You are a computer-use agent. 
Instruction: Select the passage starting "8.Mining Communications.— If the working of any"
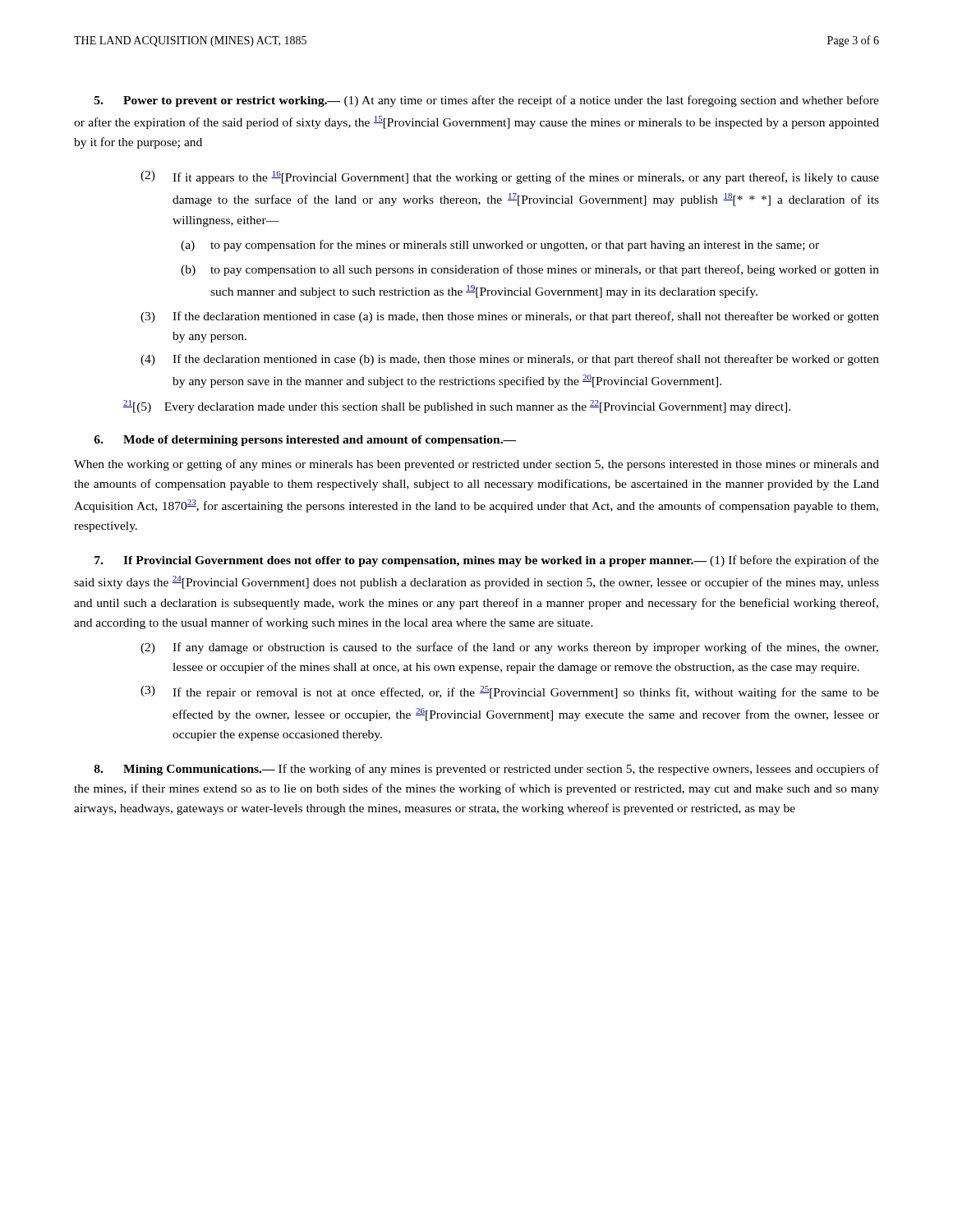[x=476, y=788]
